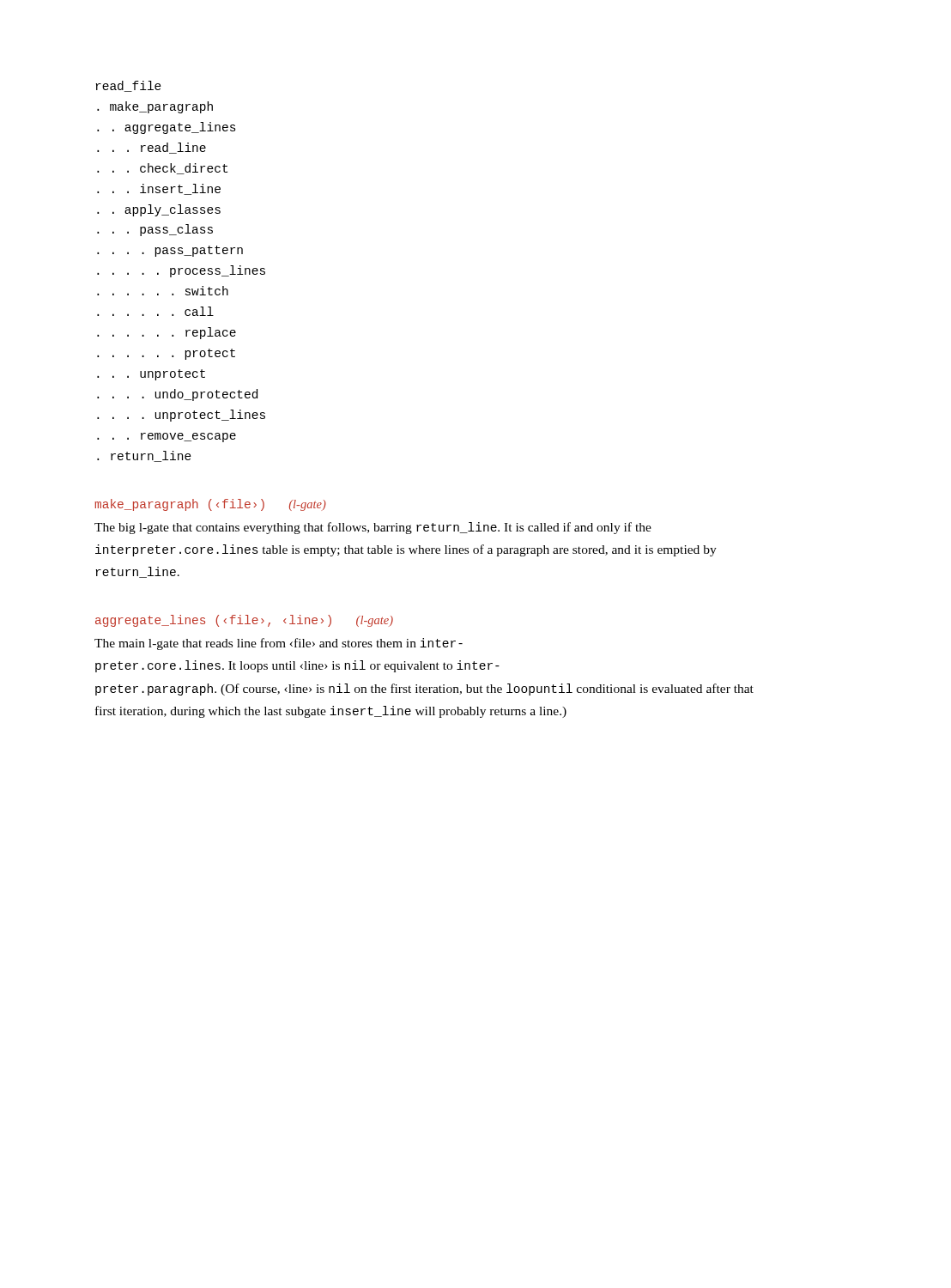951x1288 pixels.
Task: Point to "make_paragraph (‹file›) (l-gate)"
Action: (x=210, y=504)
